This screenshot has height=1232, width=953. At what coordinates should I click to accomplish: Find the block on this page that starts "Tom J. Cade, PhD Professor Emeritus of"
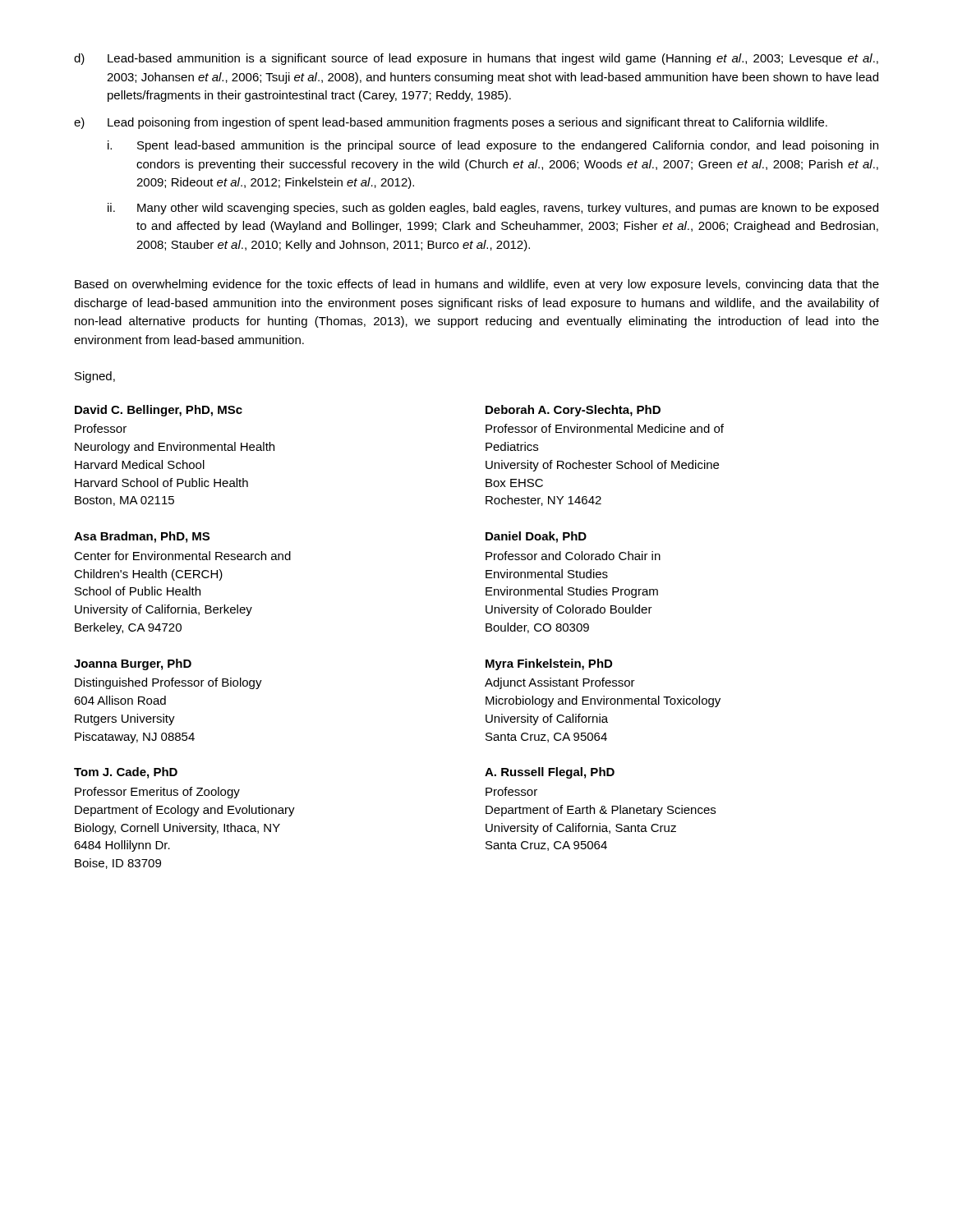coord(271,817)
